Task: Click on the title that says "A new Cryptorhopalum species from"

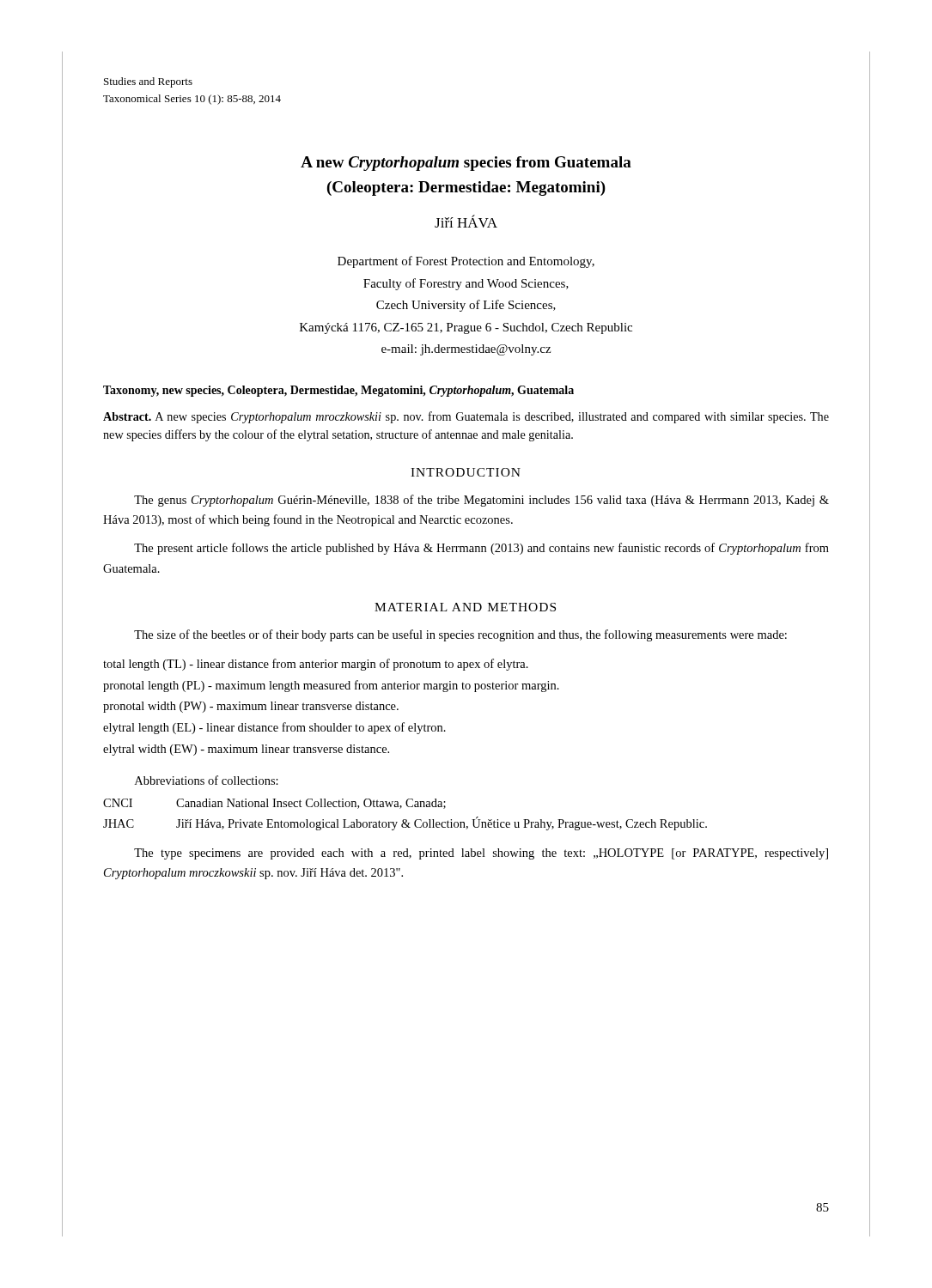Action: pos(466,175)
